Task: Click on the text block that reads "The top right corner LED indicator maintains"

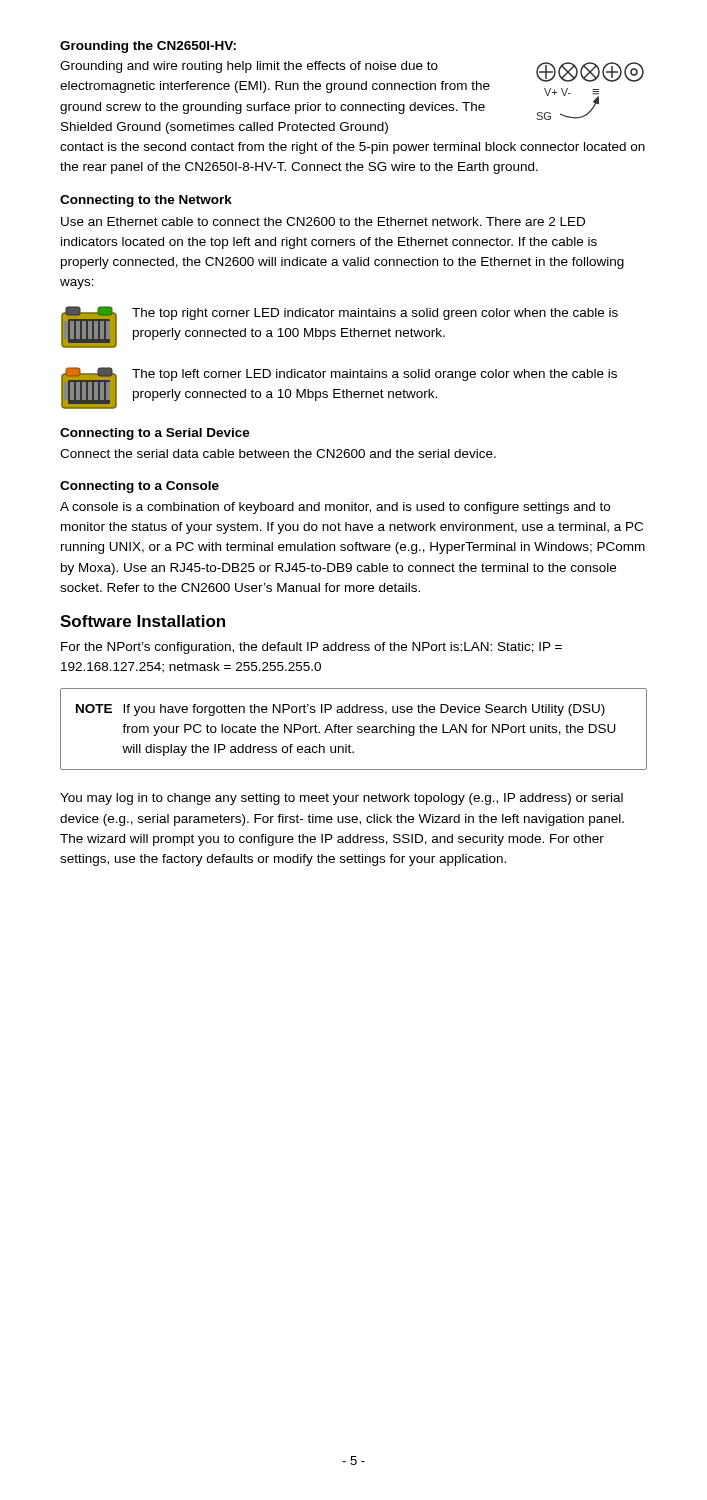Action: click(x=375, y=322)
